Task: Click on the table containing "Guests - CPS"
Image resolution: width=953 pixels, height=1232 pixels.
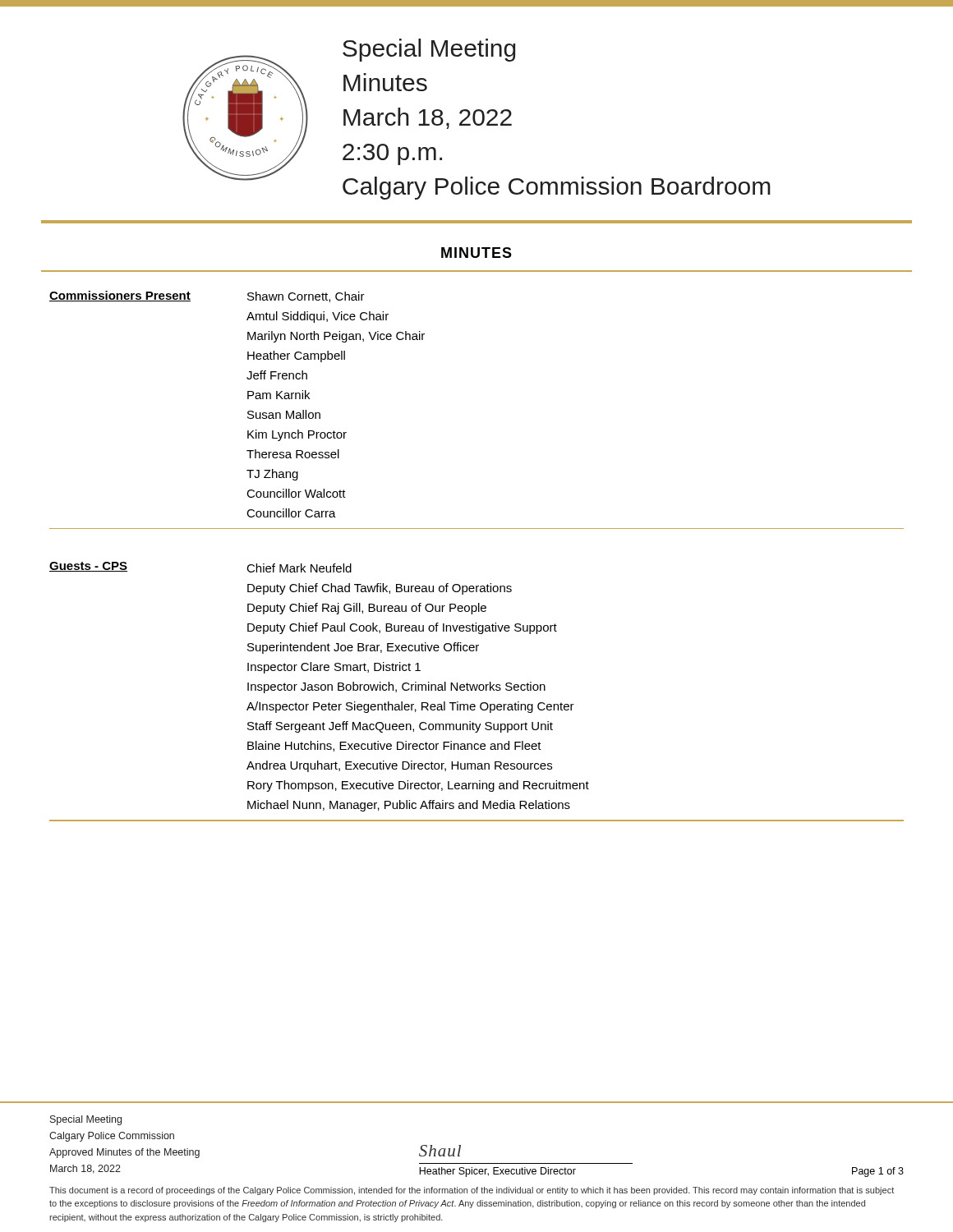Action: click(476, 675)
